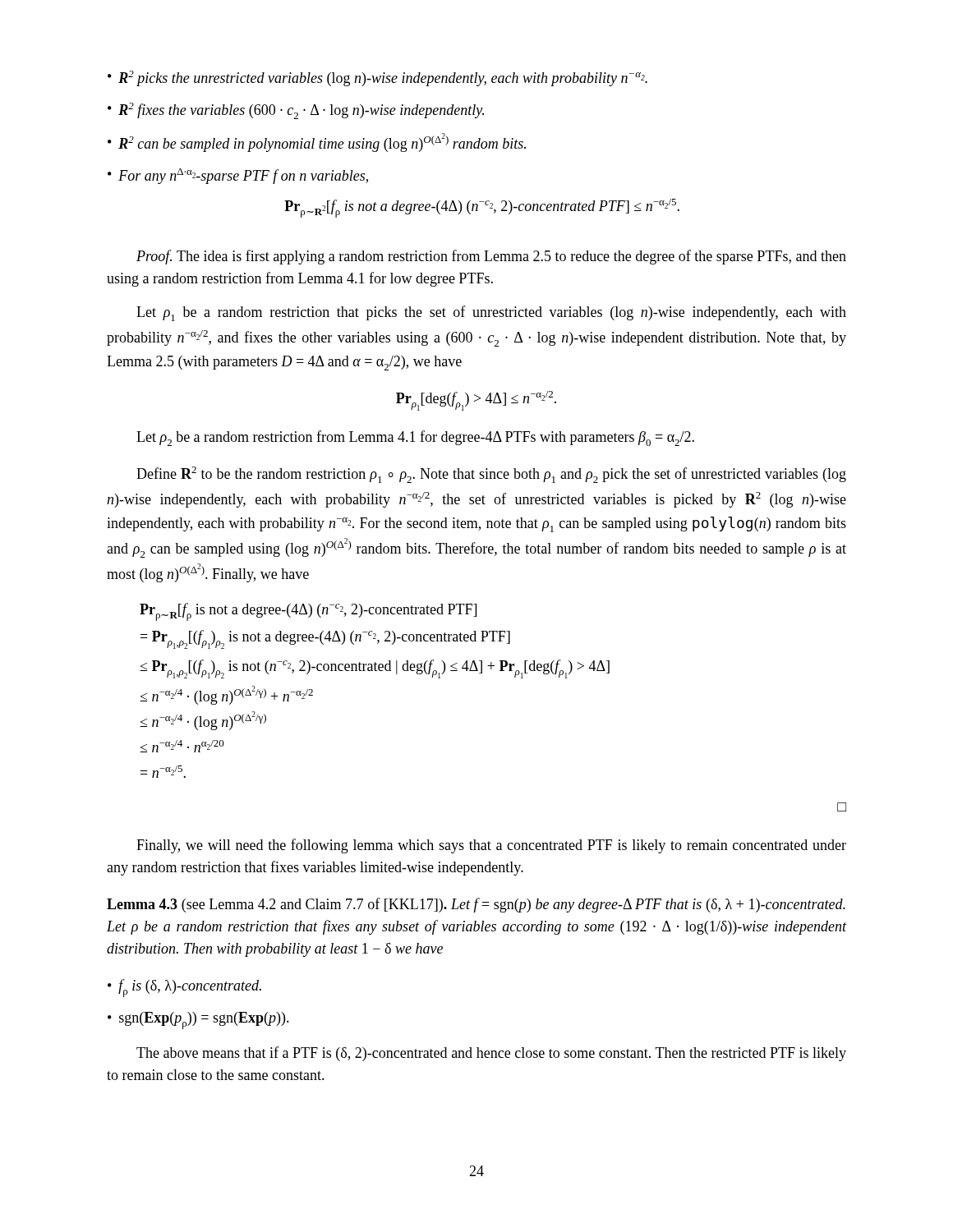Viewport: 953px width, 1232px height.
Task: Locate the passage starting "Lemma 4.3 (see Lemma 4.2 and Claim"
Action: [x=476, y=927]
